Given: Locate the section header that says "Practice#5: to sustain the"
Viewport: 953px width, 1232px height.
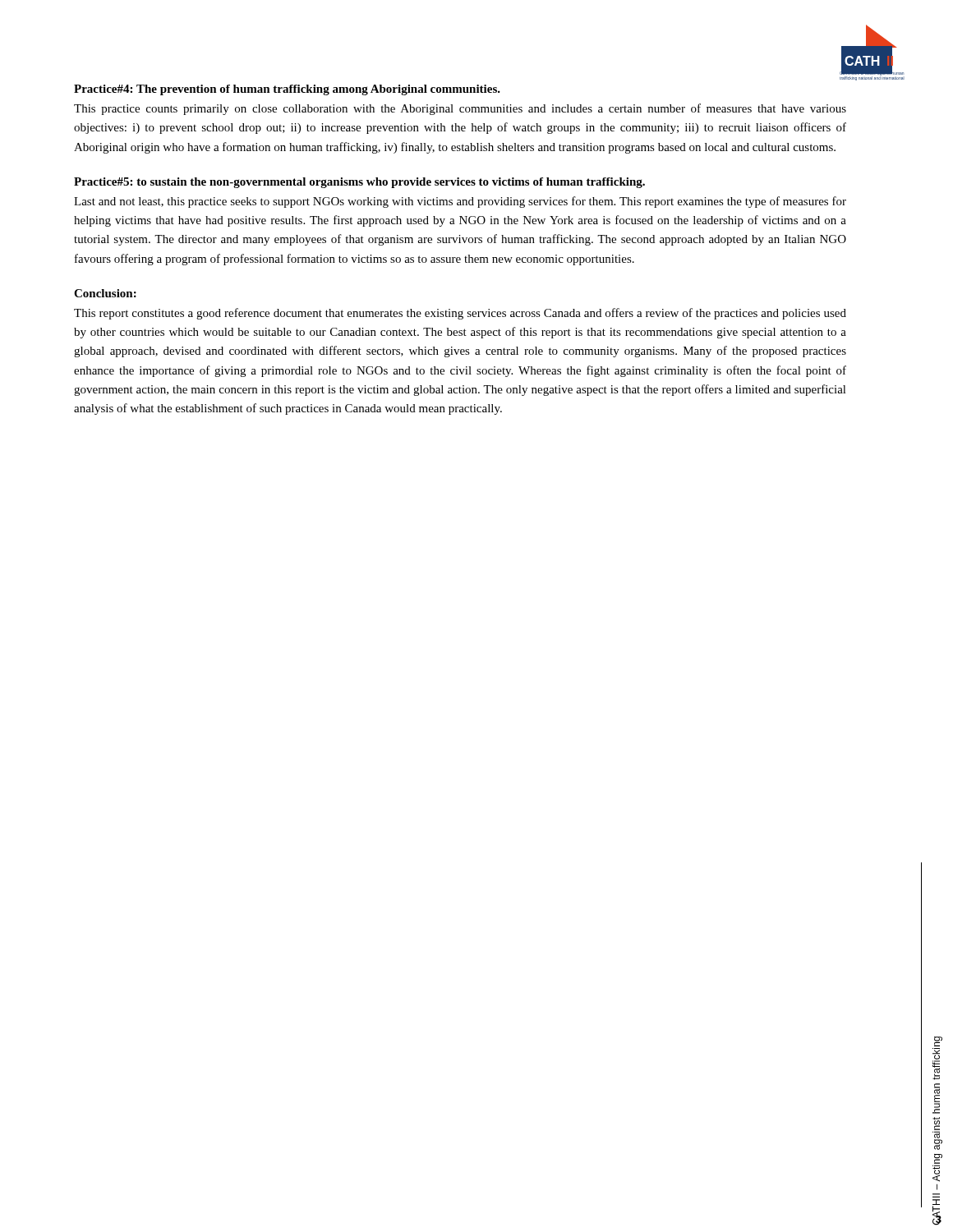Looking at the screenshot, I should pos(360,181).
